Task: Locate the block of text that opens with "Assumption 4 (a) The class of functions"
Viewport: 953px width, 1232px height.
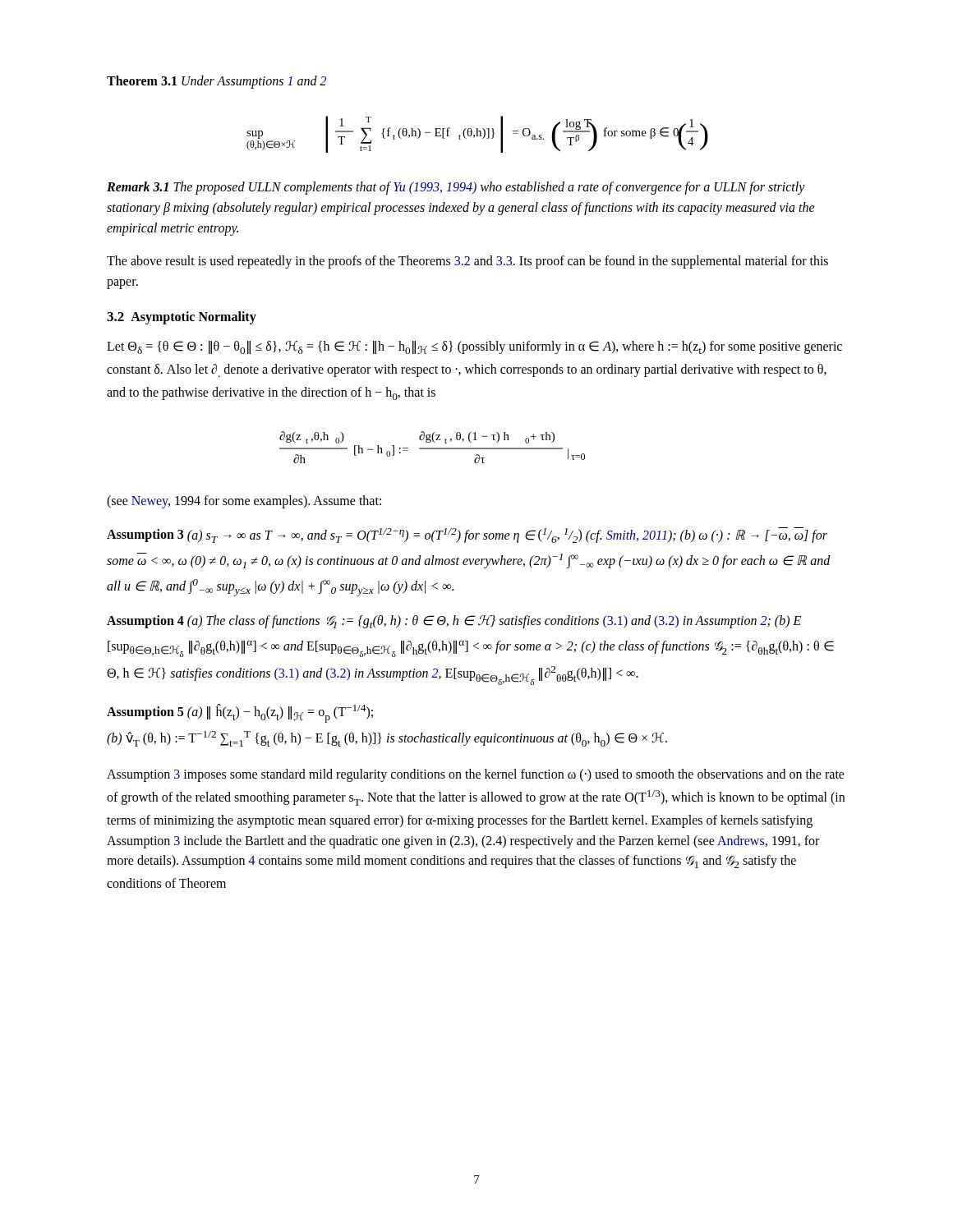Action: click(471, 650)
